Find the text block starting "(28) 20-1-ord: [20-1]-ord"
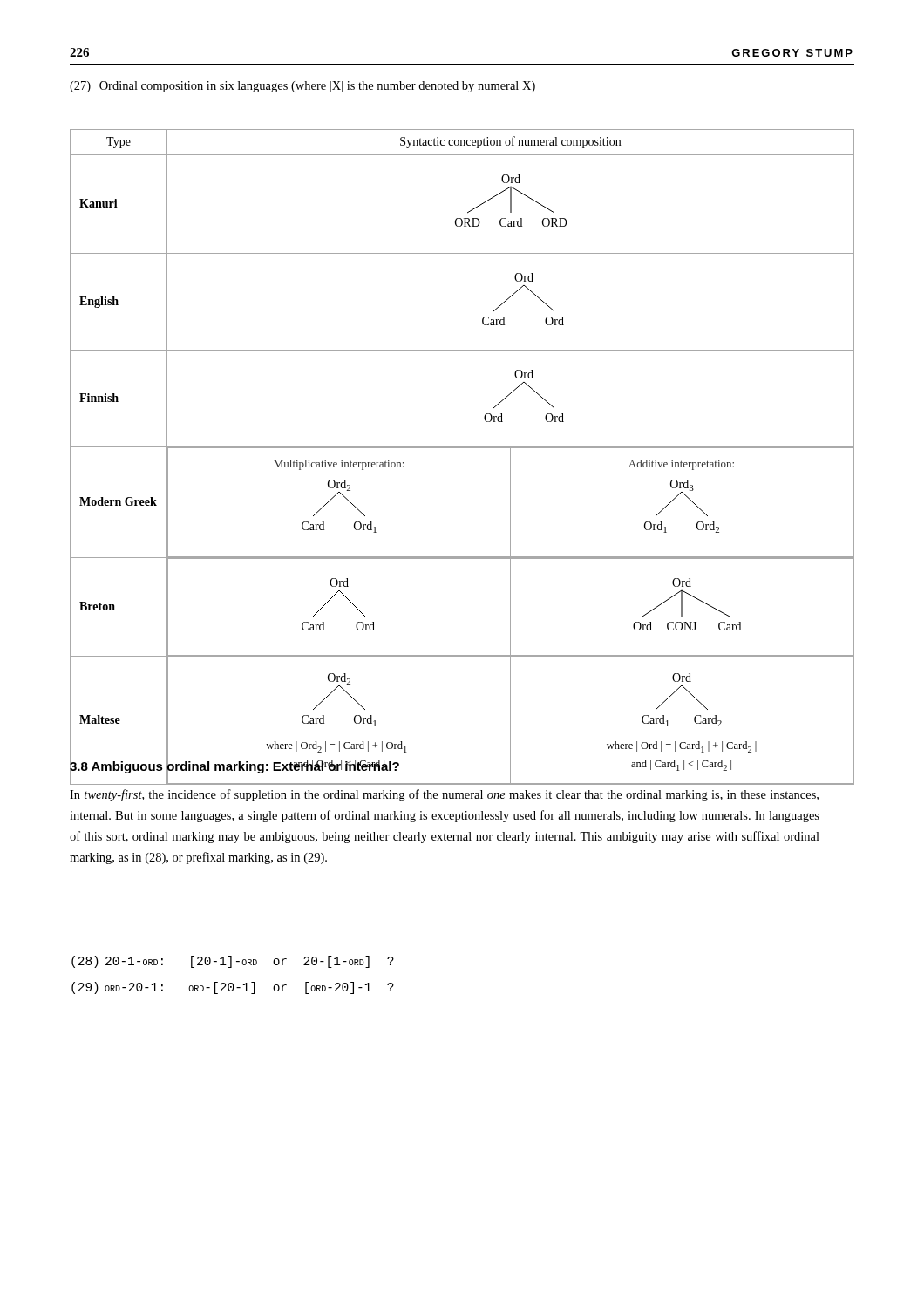This screenshot has width=924, height=1308. tap(233, 962)
